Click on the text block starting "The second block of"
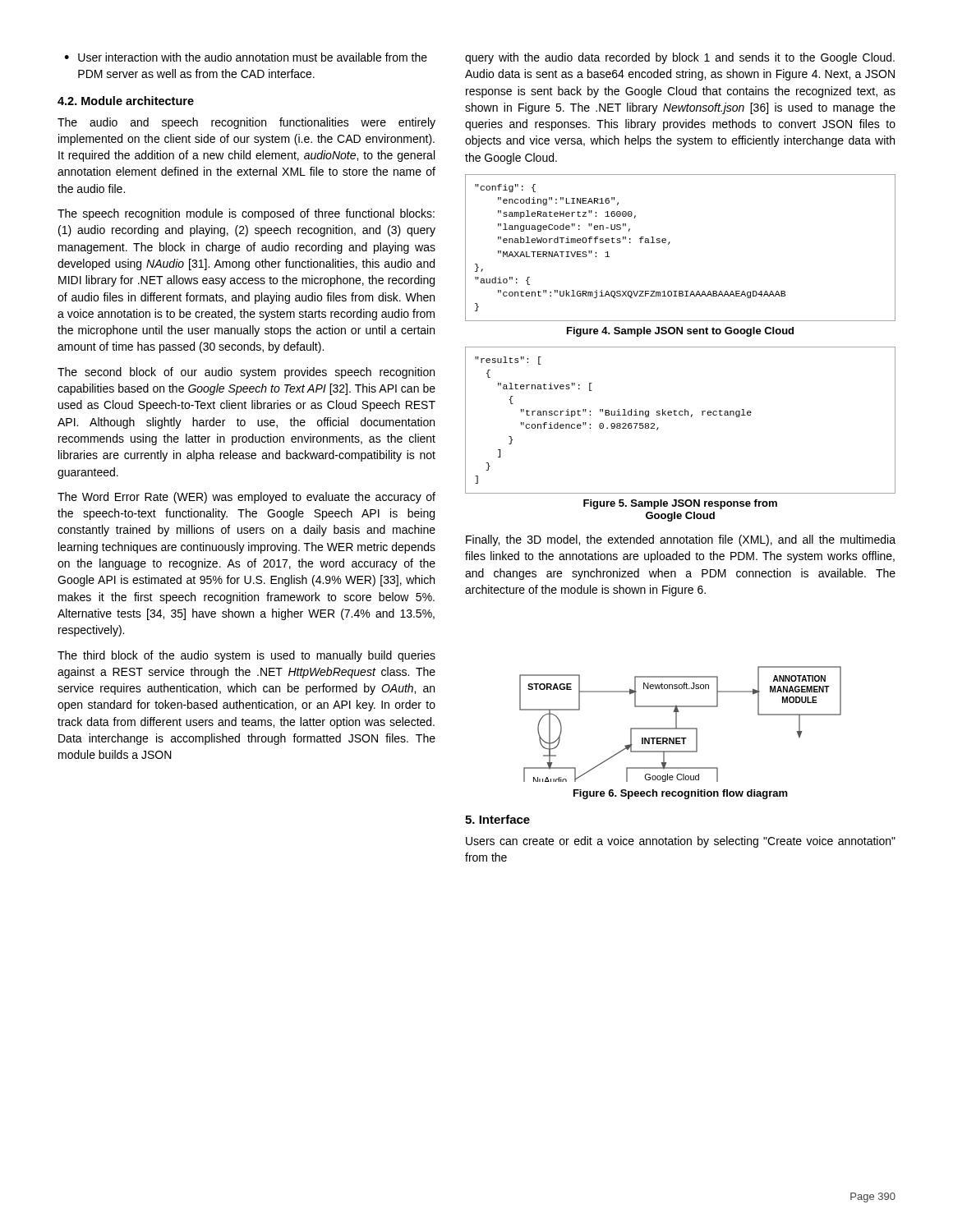Screen dimensions: 1232x953 [246, 422]
